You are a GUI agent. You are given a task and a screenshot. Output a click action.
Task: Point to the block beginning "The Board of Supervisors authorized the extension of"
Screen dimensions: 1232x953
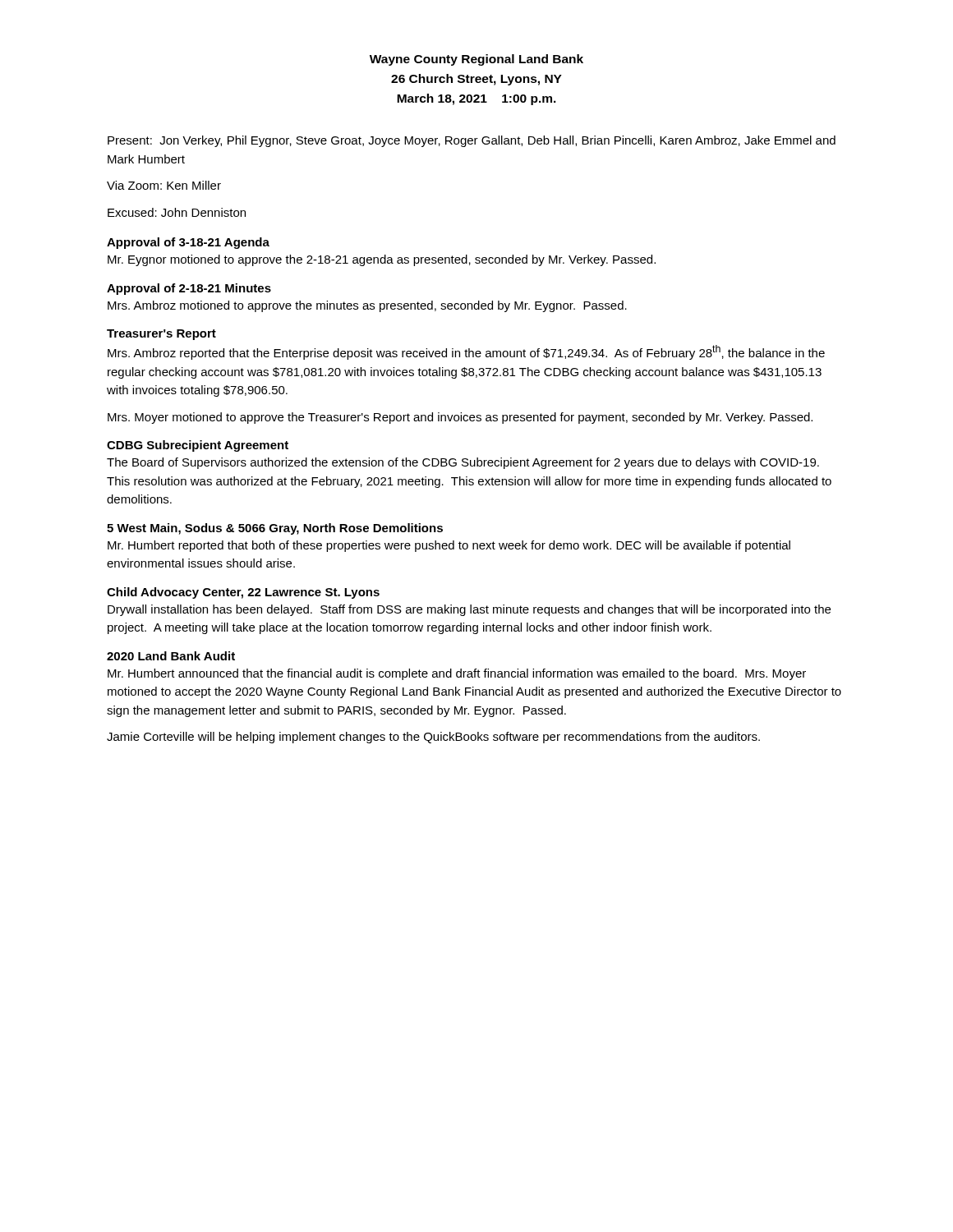pos(469,481)
